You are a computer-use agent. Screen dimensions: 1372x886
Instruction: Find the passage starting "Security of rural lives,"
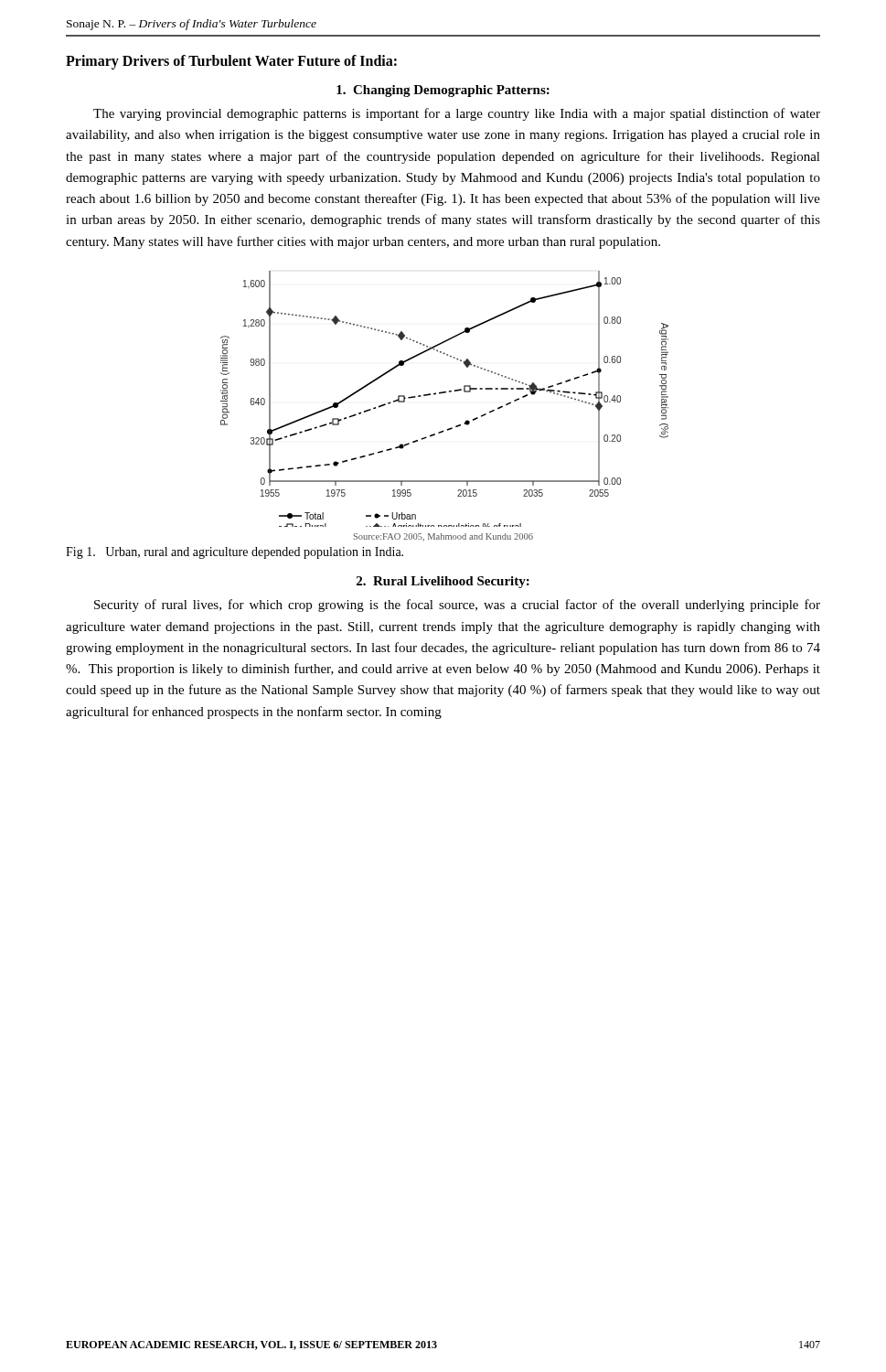coord(443,658)
